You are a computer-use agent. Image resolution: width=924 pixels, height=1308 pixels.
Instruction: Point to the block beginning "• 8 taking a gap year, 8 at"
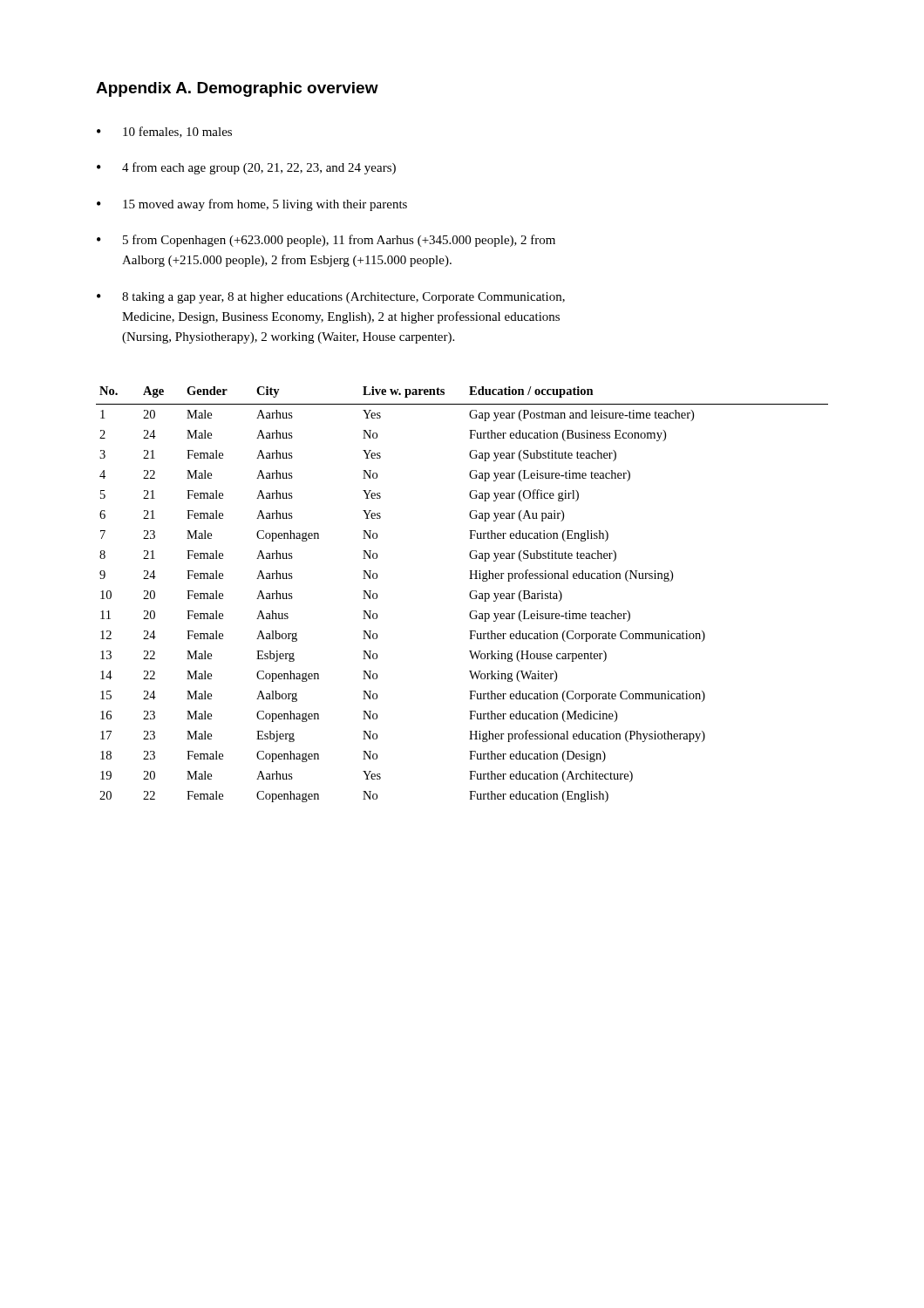click(x=462, y=317)
